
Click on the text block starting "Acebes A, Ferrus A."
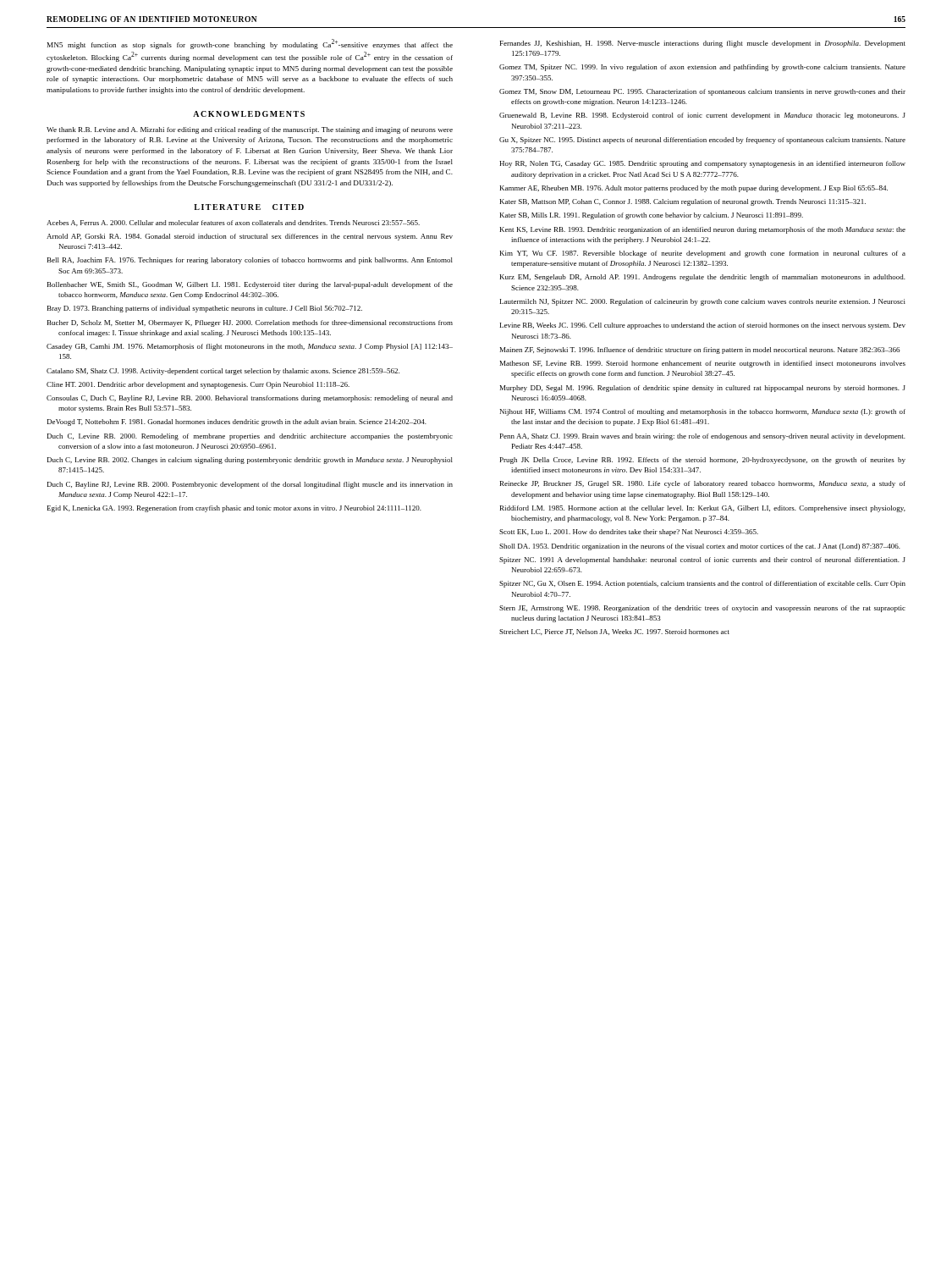233,222
